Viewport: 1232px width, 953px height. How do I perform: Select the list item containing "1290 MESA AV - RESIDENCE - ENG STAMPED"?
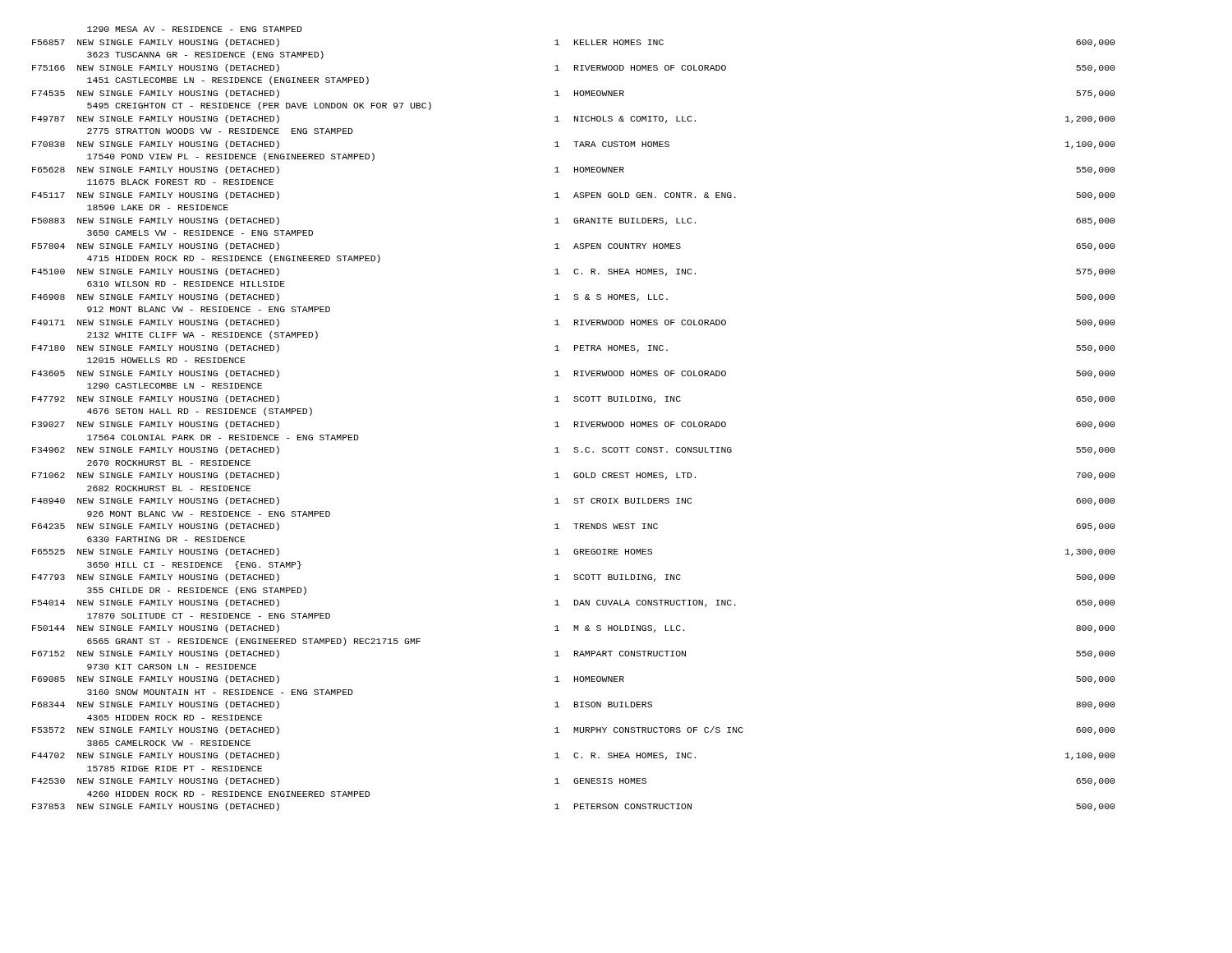616,42
